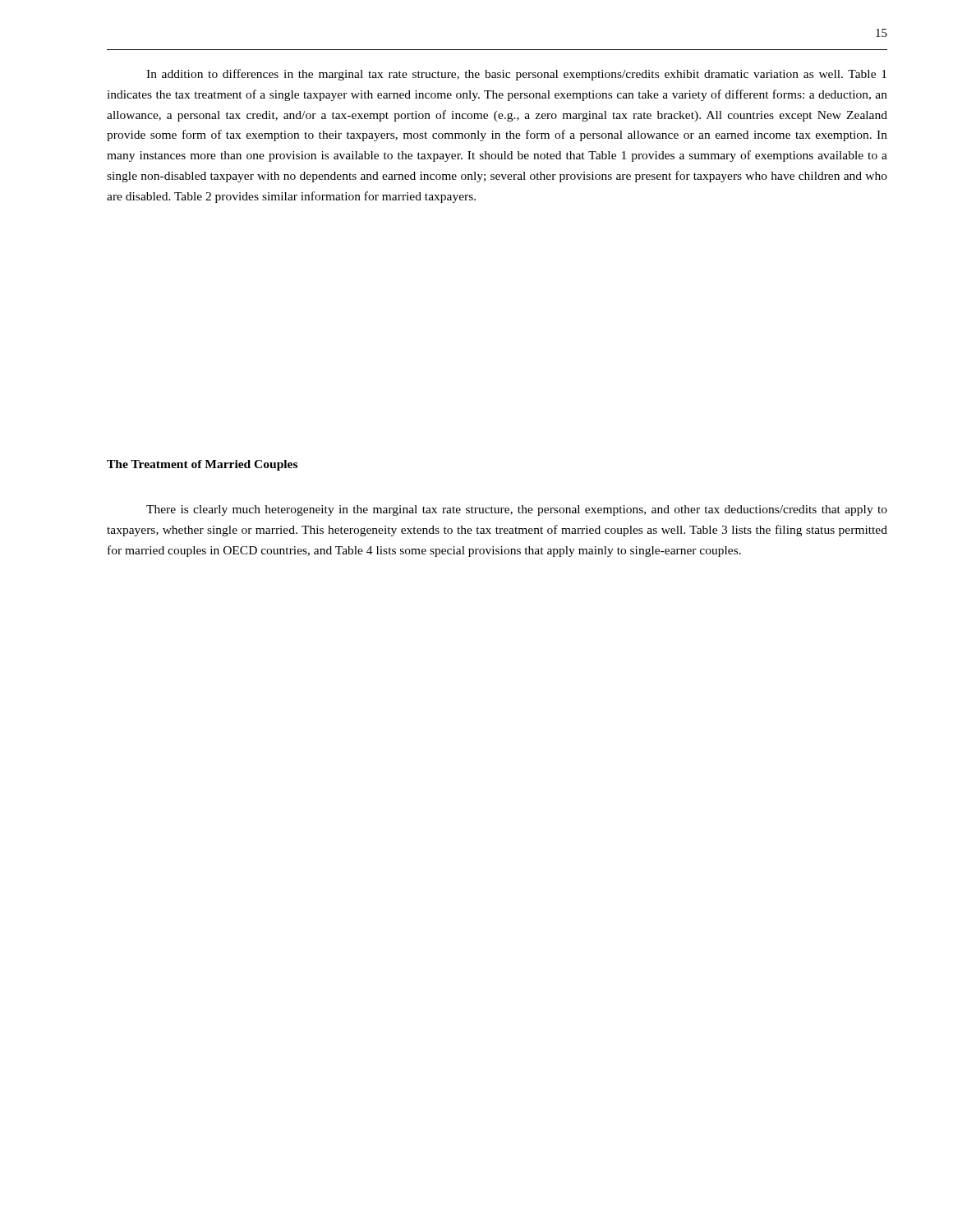Image resolution: width=953 pixels, height=1232 pixels.
Task: Find the text block that reads "In addition to differences in the marginal tax"
Action: (x=497, y=135)
